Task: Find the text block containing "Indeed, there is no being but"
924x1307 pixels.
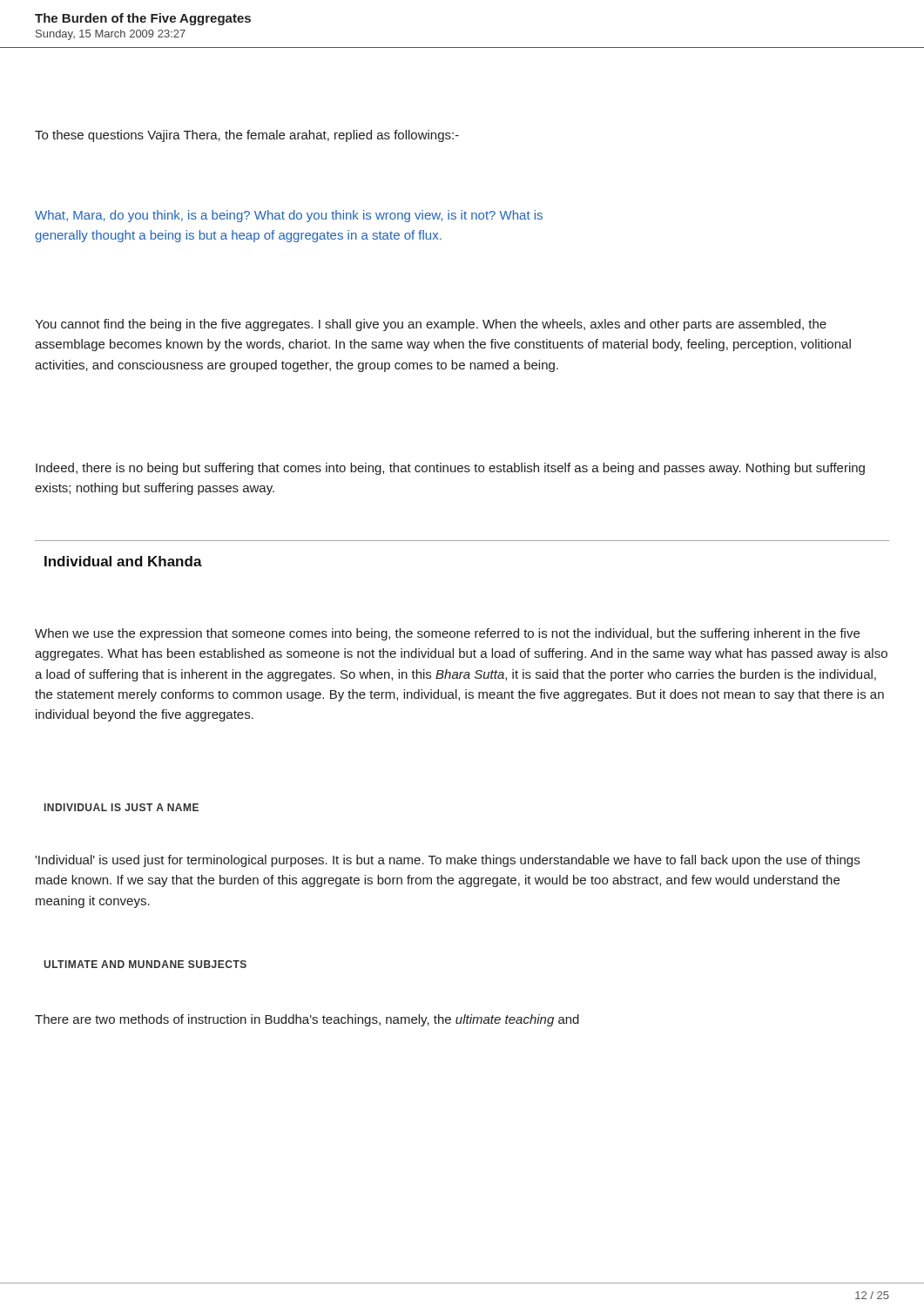Action: click(462, 478)
